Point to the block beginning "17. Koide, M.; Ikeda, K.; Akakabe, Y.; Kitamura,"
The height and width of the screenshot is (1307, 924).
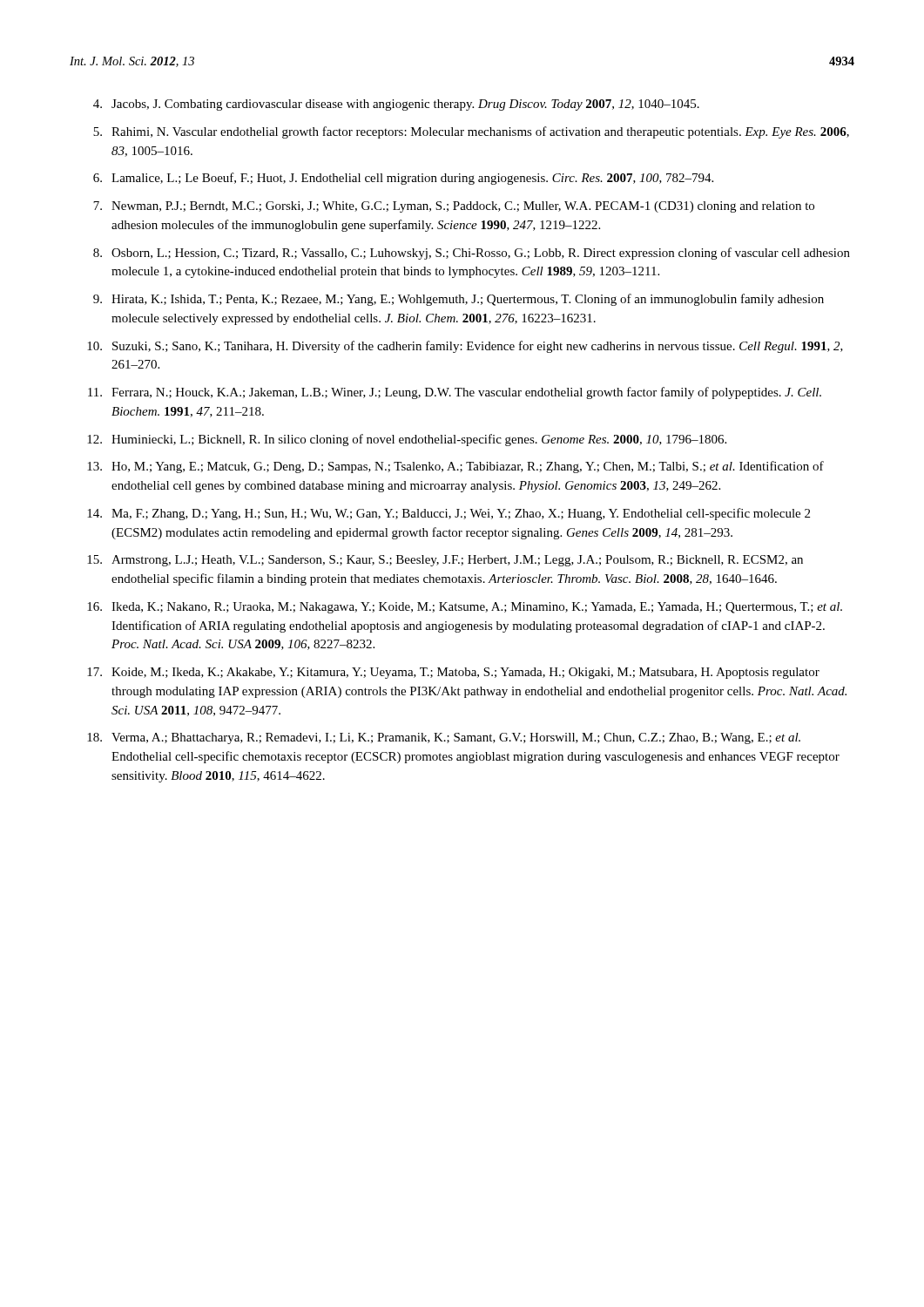pos(462,691)
